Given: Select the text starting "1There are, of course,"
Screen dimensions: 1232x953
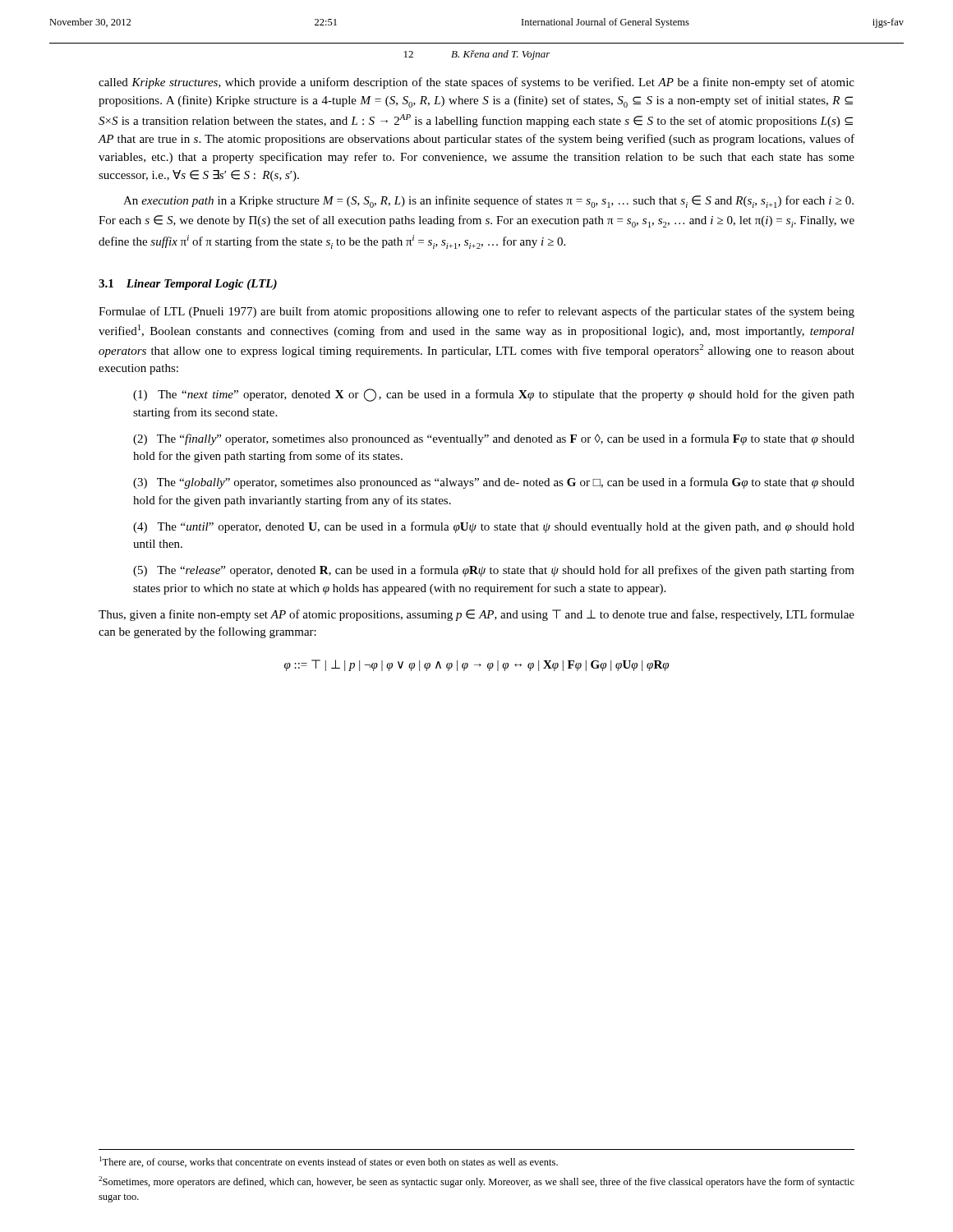Looking at the screenshot, I should pos(328,1162).
